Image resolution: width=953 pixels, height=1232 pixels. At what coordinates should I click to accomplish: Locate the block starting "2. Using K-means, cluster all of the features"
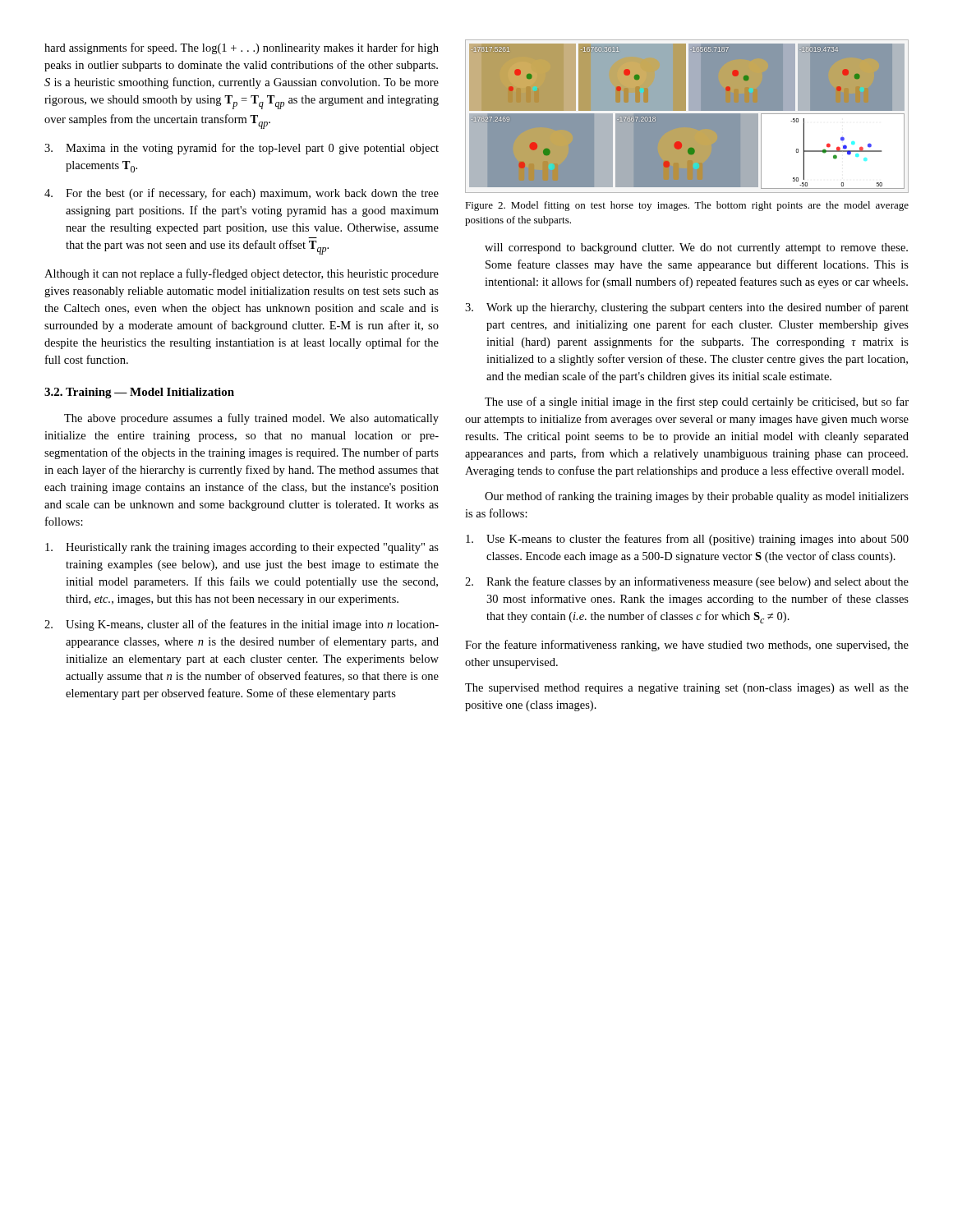[242, 659]
